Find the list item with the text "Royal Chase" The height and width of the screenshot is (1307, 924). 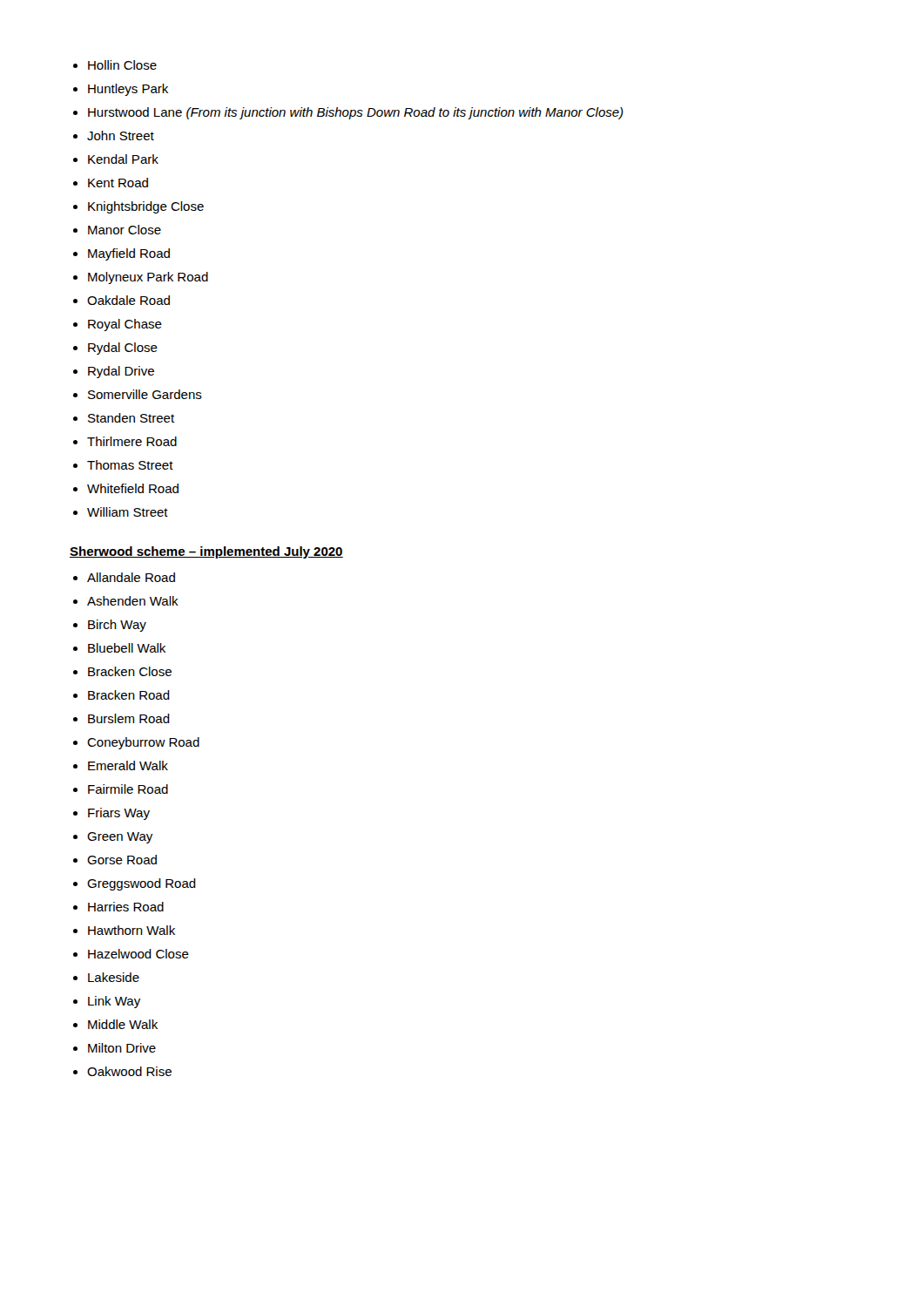pos(125,325)
